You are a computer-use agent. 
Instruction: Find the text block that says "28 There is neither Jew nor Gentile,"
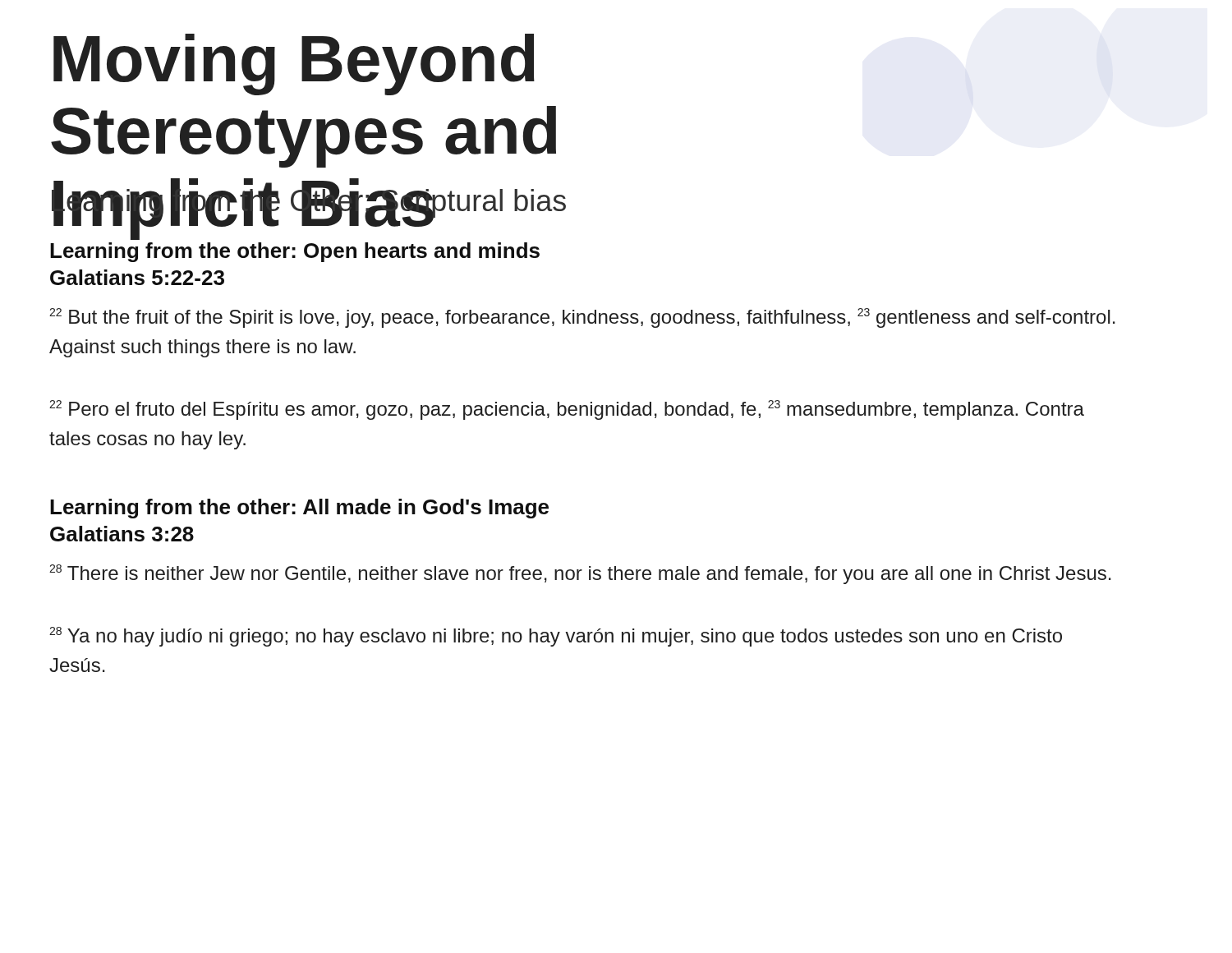point(583,573)
